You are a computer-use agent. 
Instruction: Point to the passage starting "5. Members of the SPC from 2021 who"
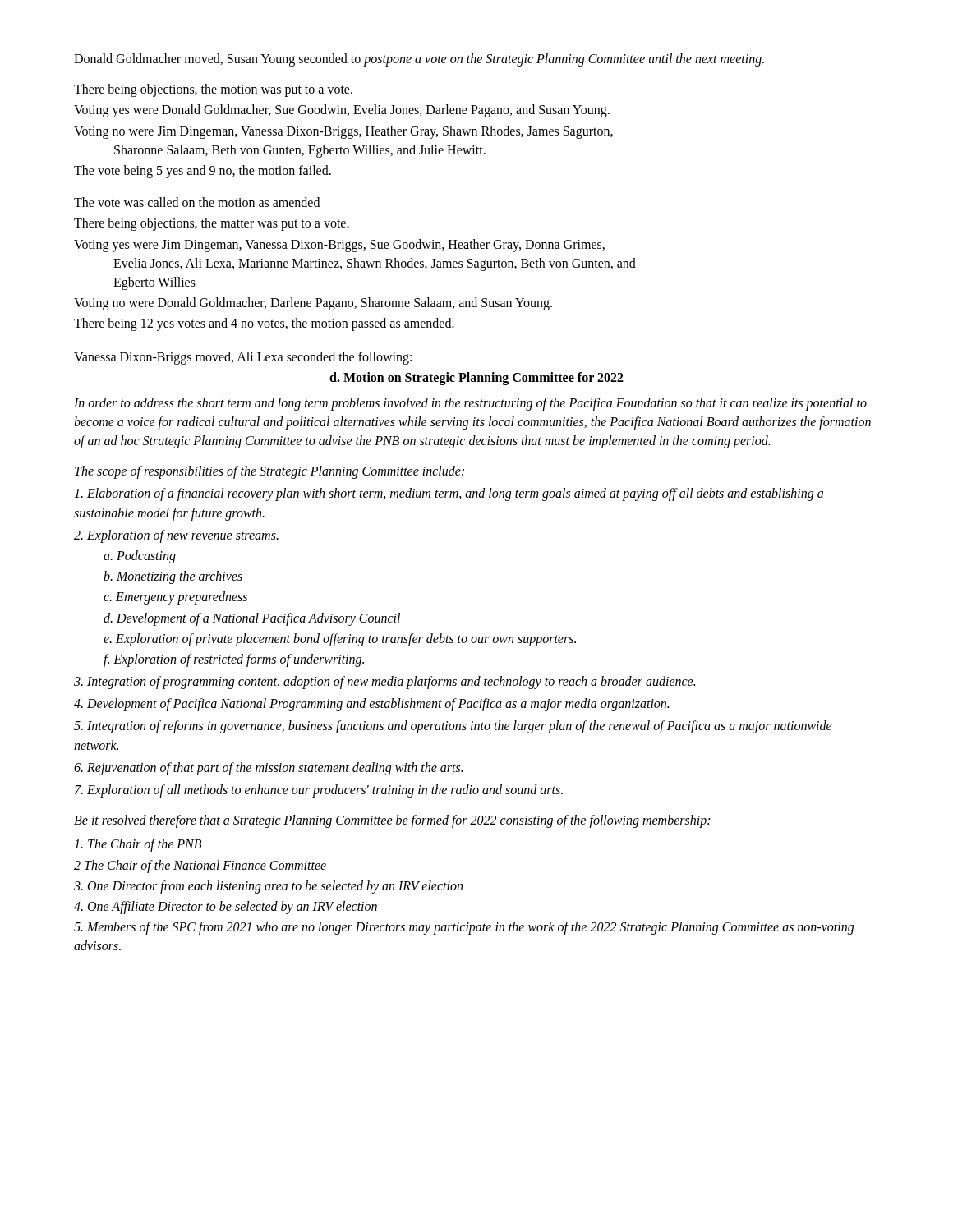coord(464,937)
